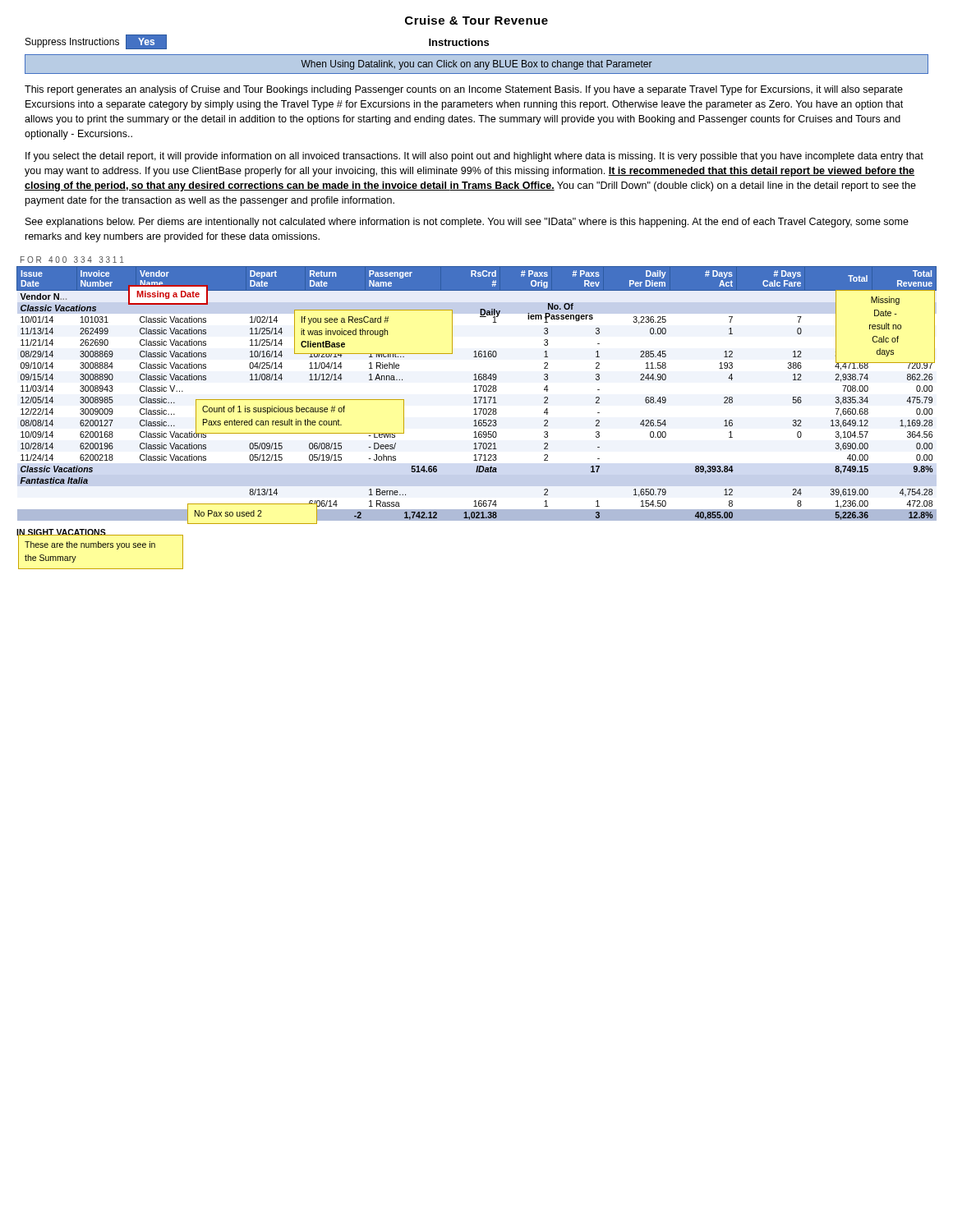Find the block starting "This report generates an"
This screenshot has width=953, height=1232.
(476, 112)
